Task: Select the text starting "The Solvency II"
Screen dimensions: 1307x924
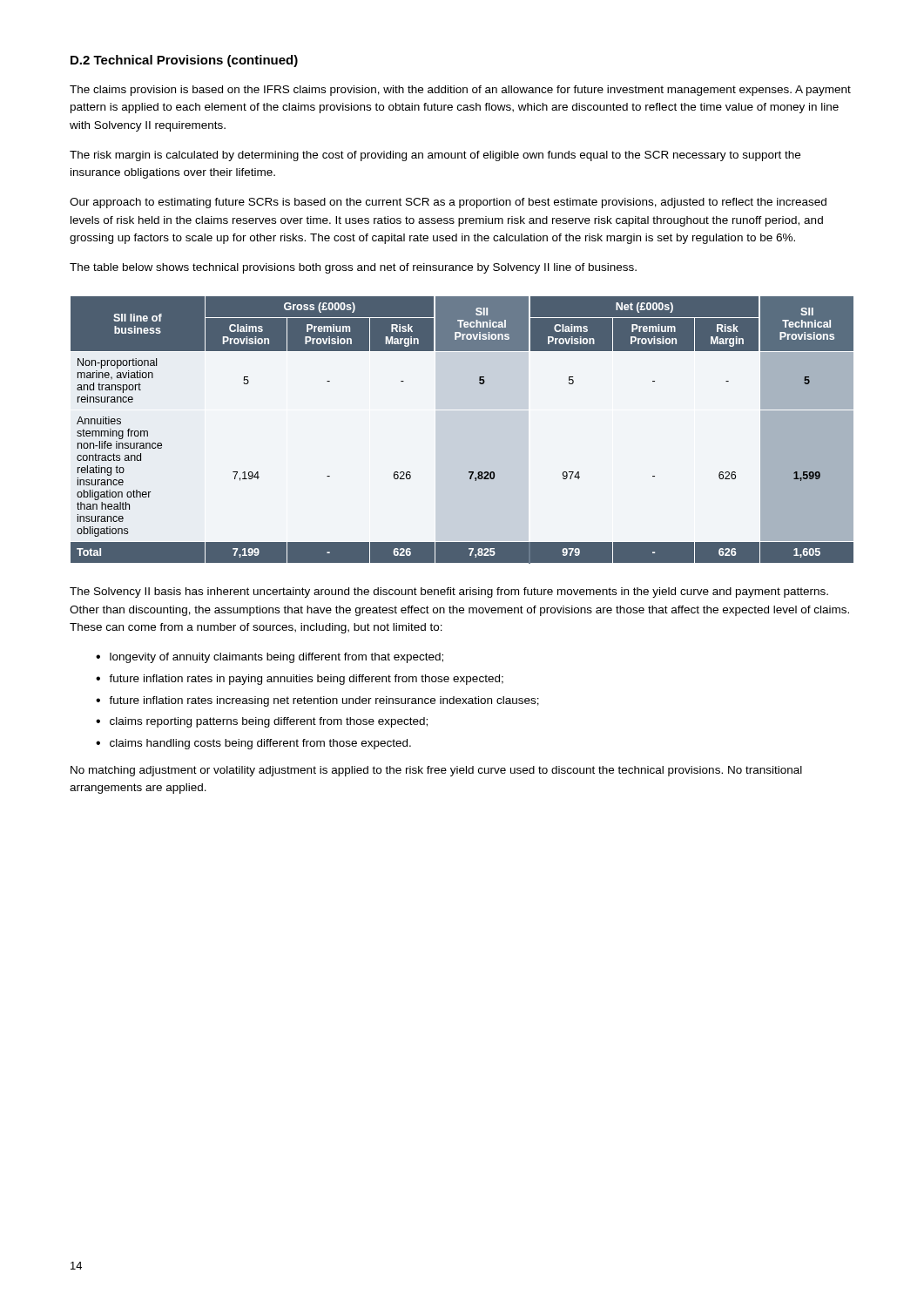Action: [460, 609]
